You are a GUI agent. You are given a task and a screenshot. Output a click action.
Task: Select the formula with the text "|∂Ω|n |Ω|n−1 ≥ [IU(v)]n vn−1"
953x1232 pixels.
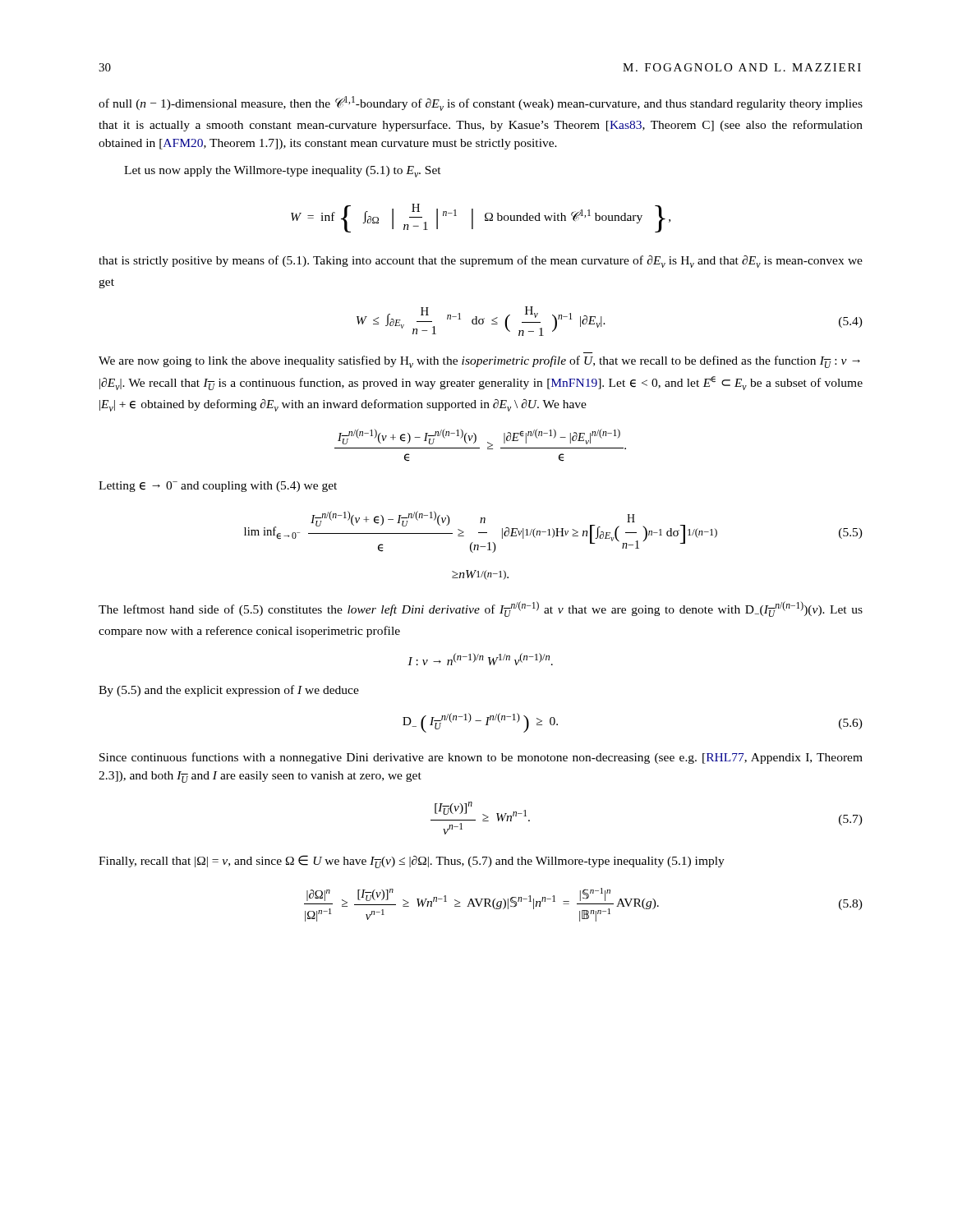[582, 904]
